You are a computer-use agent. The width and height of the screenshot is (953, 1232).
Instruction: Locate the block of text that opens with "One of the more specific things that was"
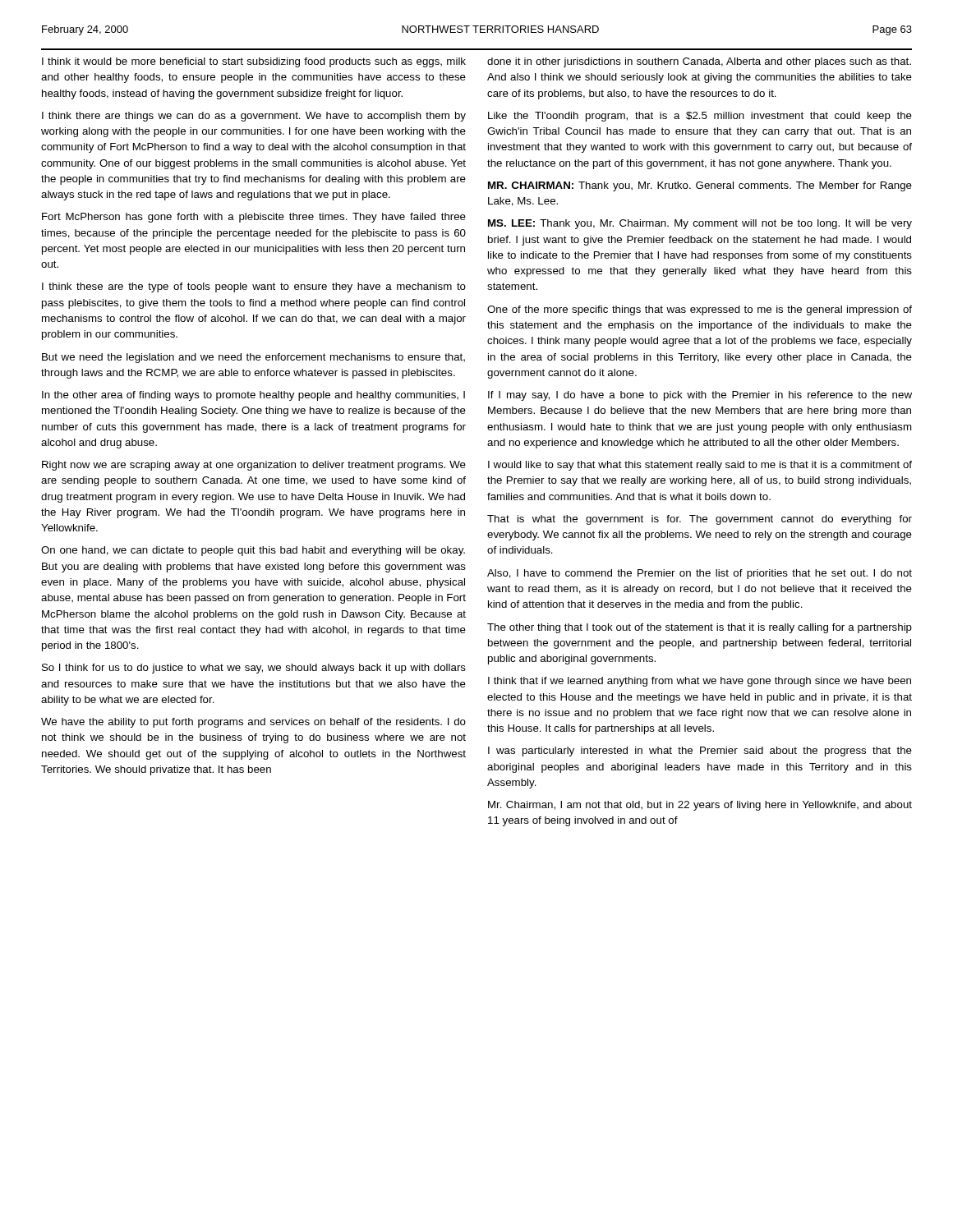[700, 341]
